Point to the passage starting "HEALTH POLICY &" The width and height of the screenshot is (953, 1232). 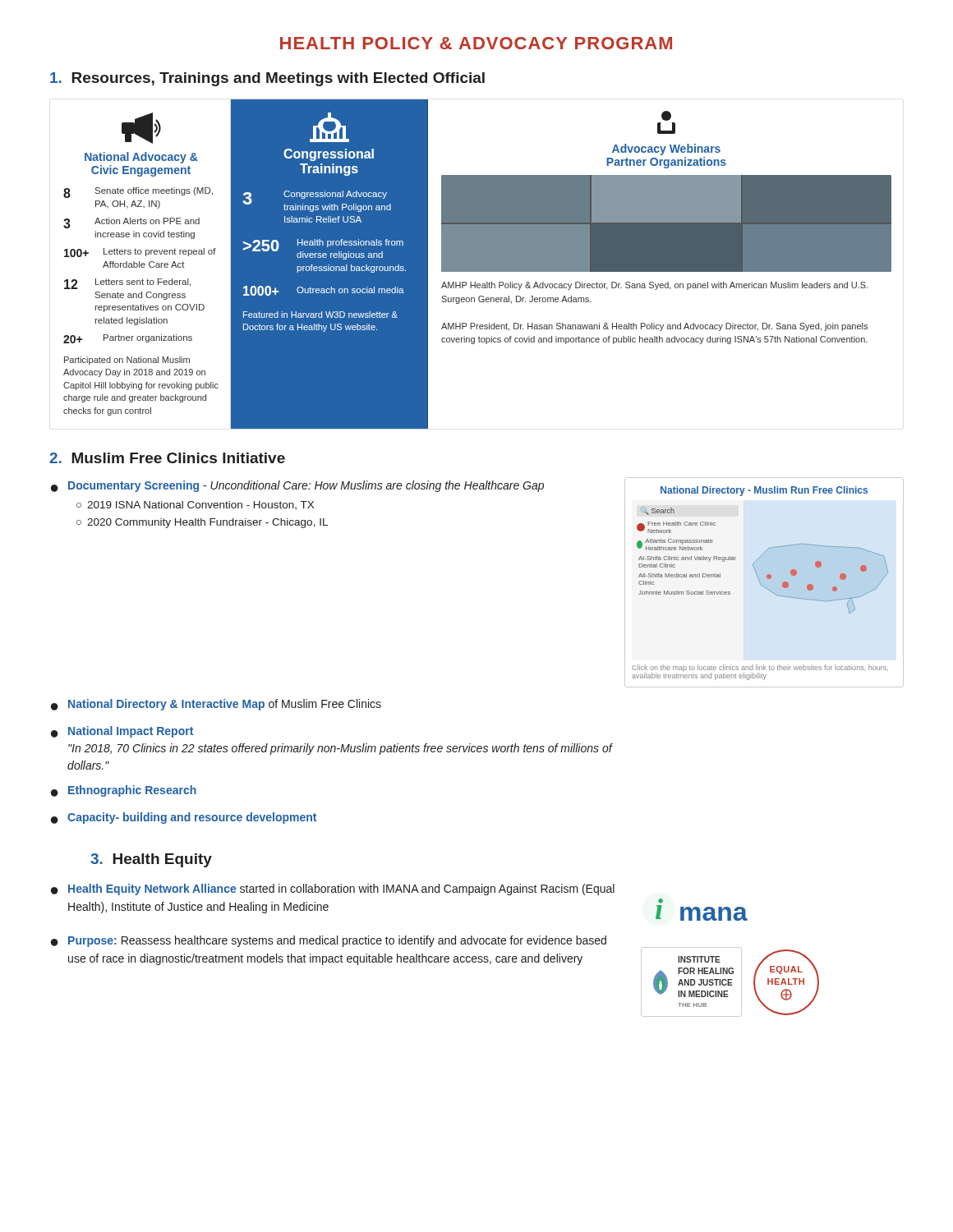pos(476,43)
